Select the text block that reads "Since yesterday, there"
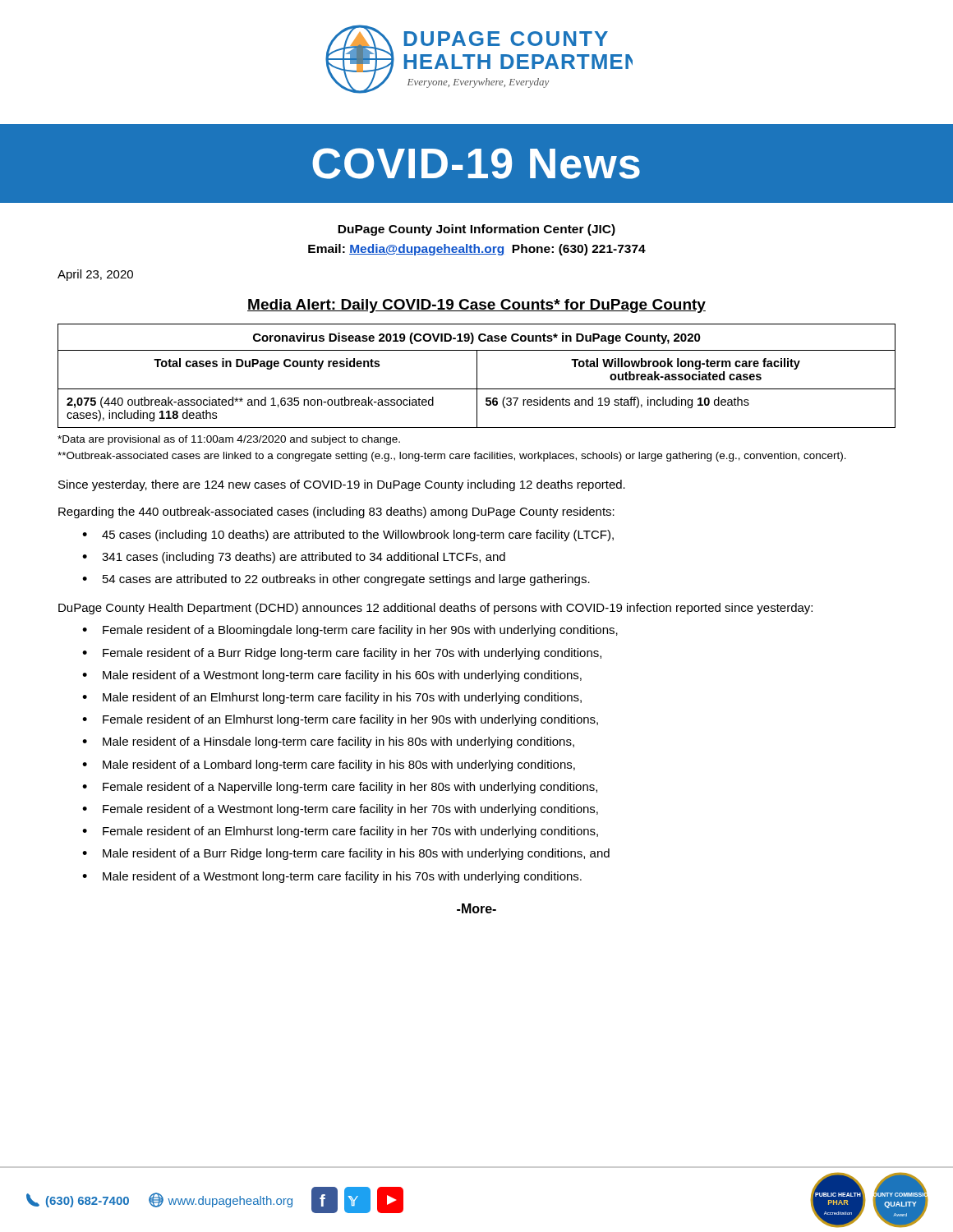 tap(342, 484)
